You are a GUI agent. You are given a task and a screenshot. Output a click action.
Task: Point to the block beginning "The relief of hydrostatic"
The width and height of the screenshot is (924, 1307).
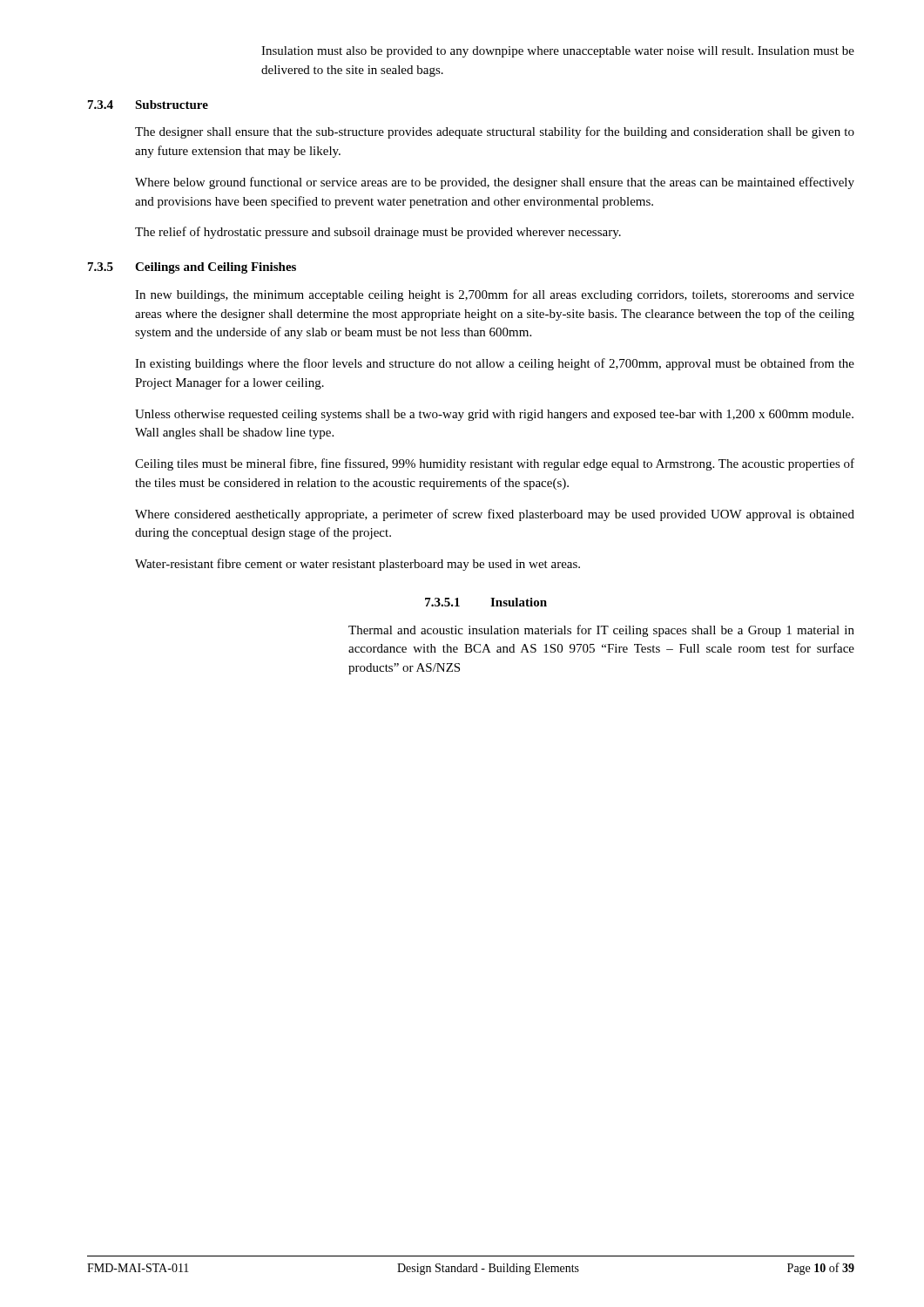[378, 232]
